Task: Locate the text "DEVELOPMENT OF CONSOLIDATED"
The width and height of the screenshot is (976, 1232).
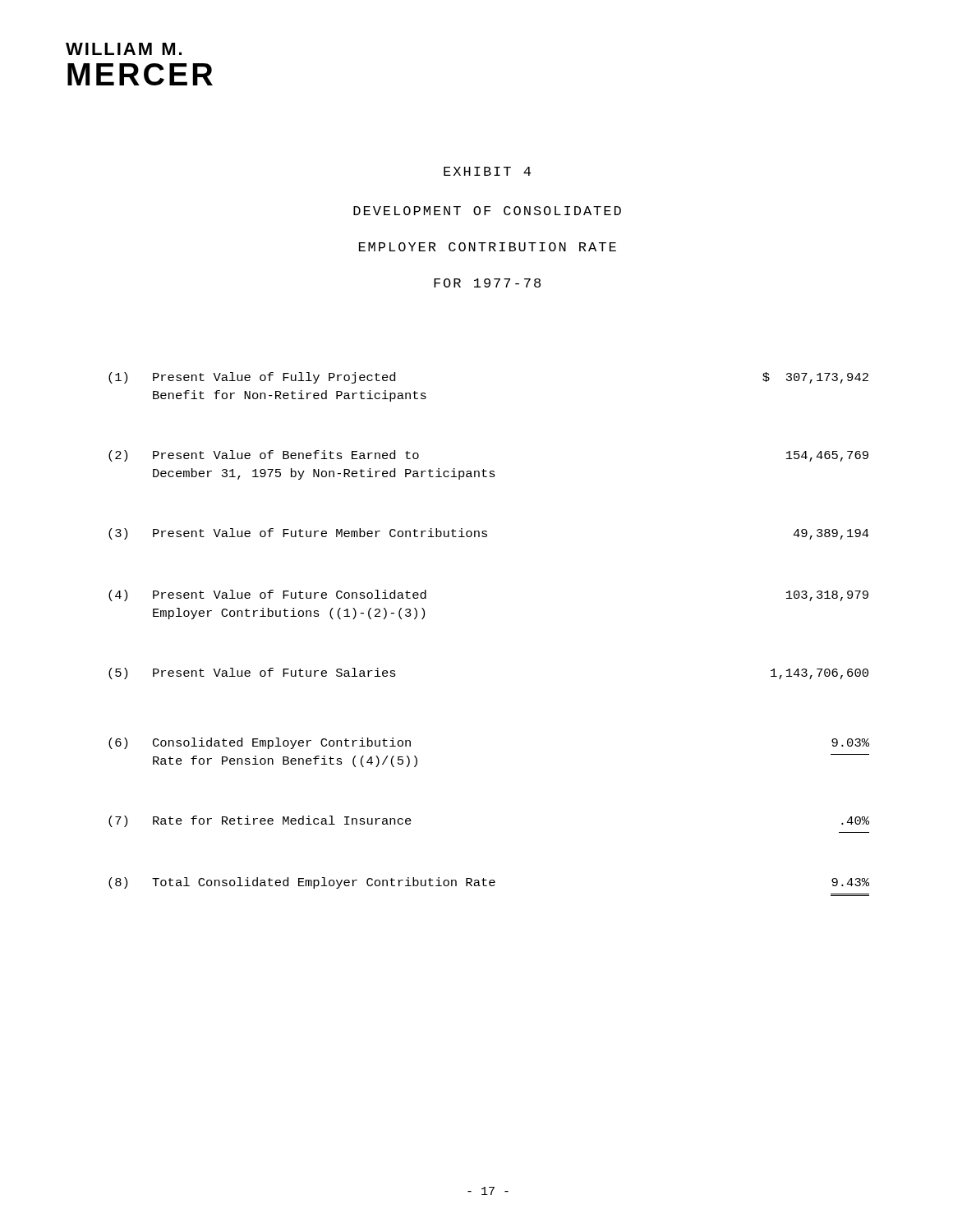Action: (x=488, y=211)
